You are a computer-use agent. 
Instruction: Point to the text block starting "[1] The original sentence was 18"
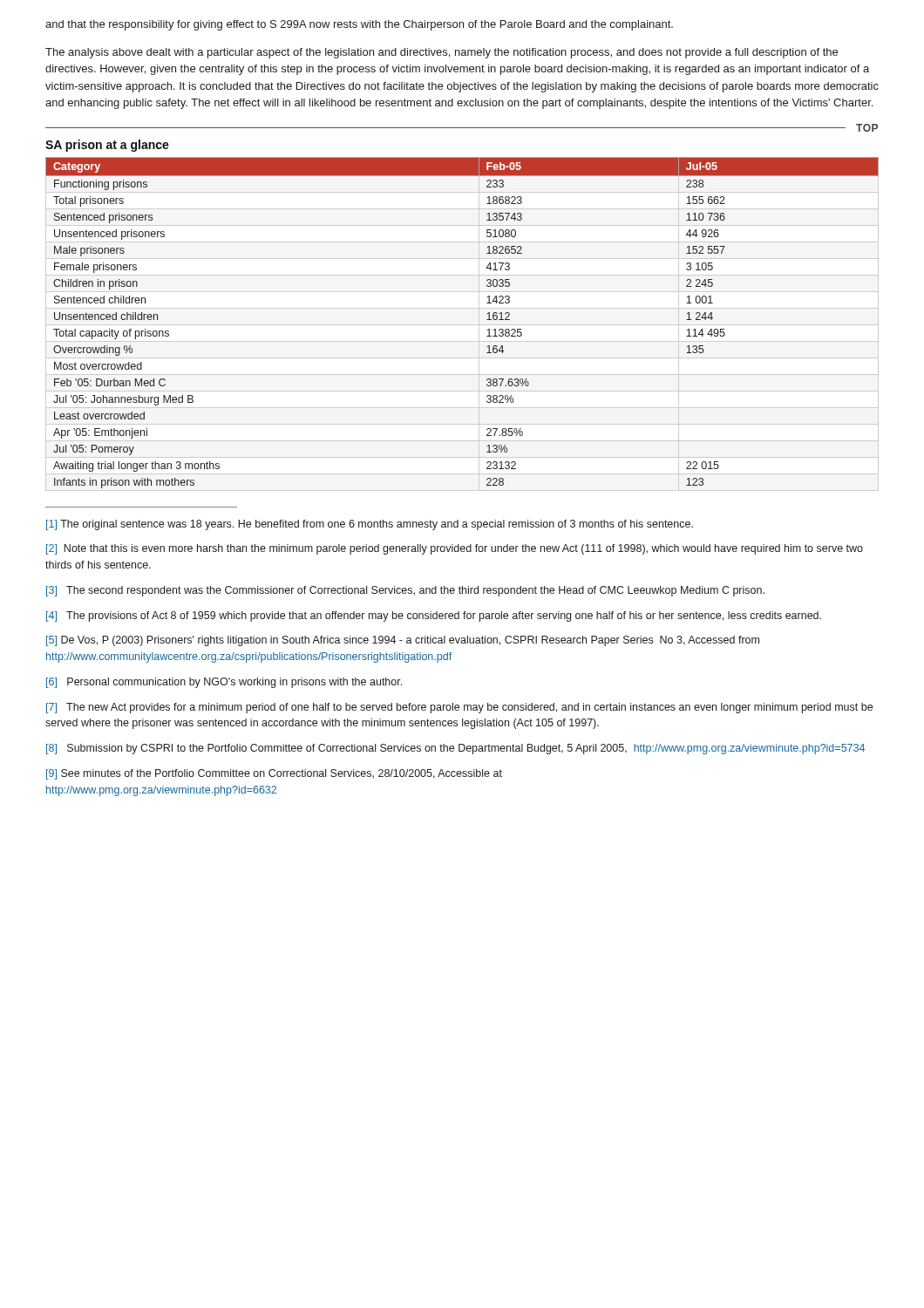(370, 524)
